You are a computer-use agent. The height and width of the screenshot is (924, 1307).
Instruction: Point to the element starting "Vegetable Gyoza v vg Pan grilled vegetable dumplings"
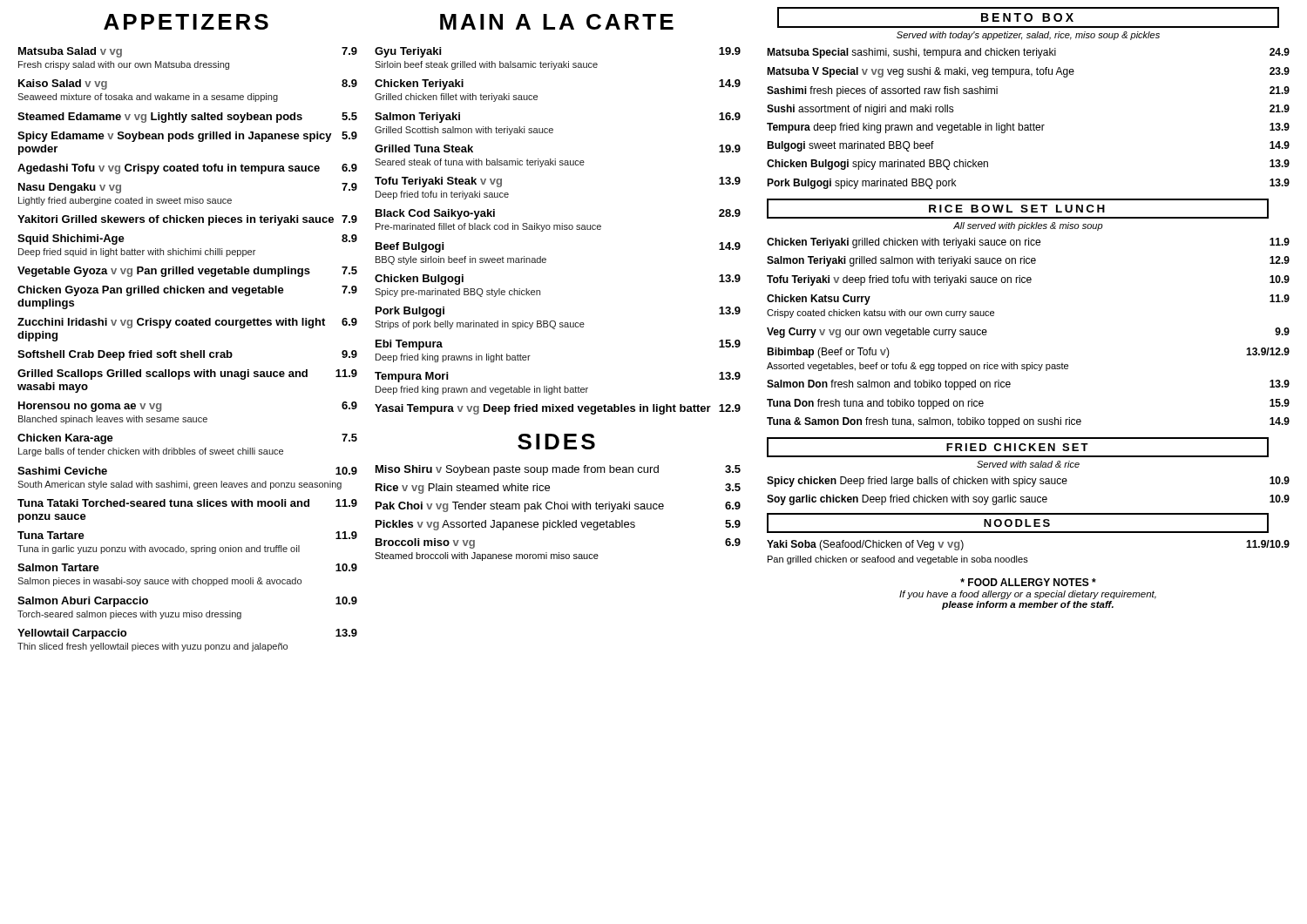187,271
